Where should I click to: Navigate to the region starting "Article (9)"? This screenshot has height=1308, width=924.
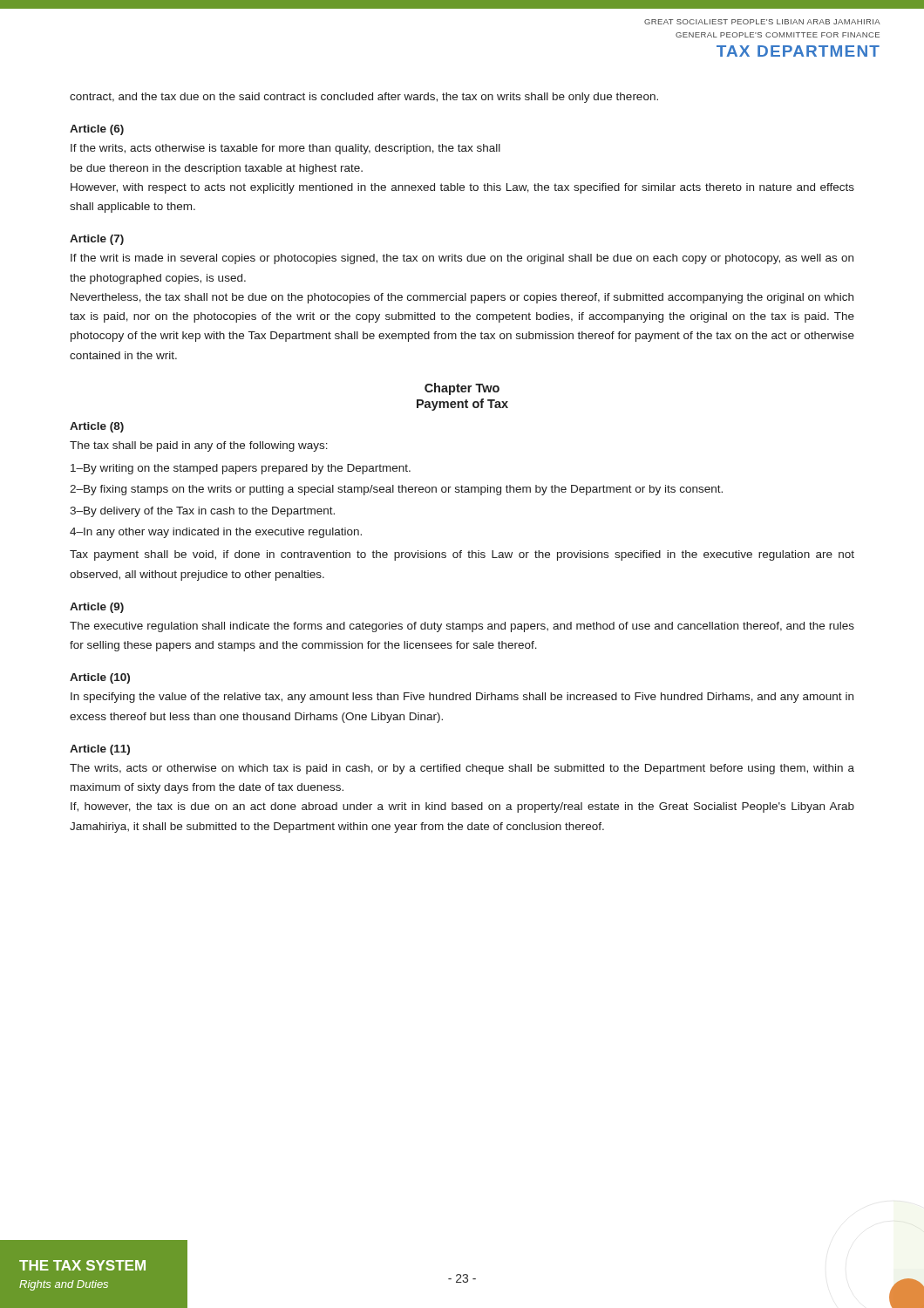pyautogui.click(x=97, y=606)
